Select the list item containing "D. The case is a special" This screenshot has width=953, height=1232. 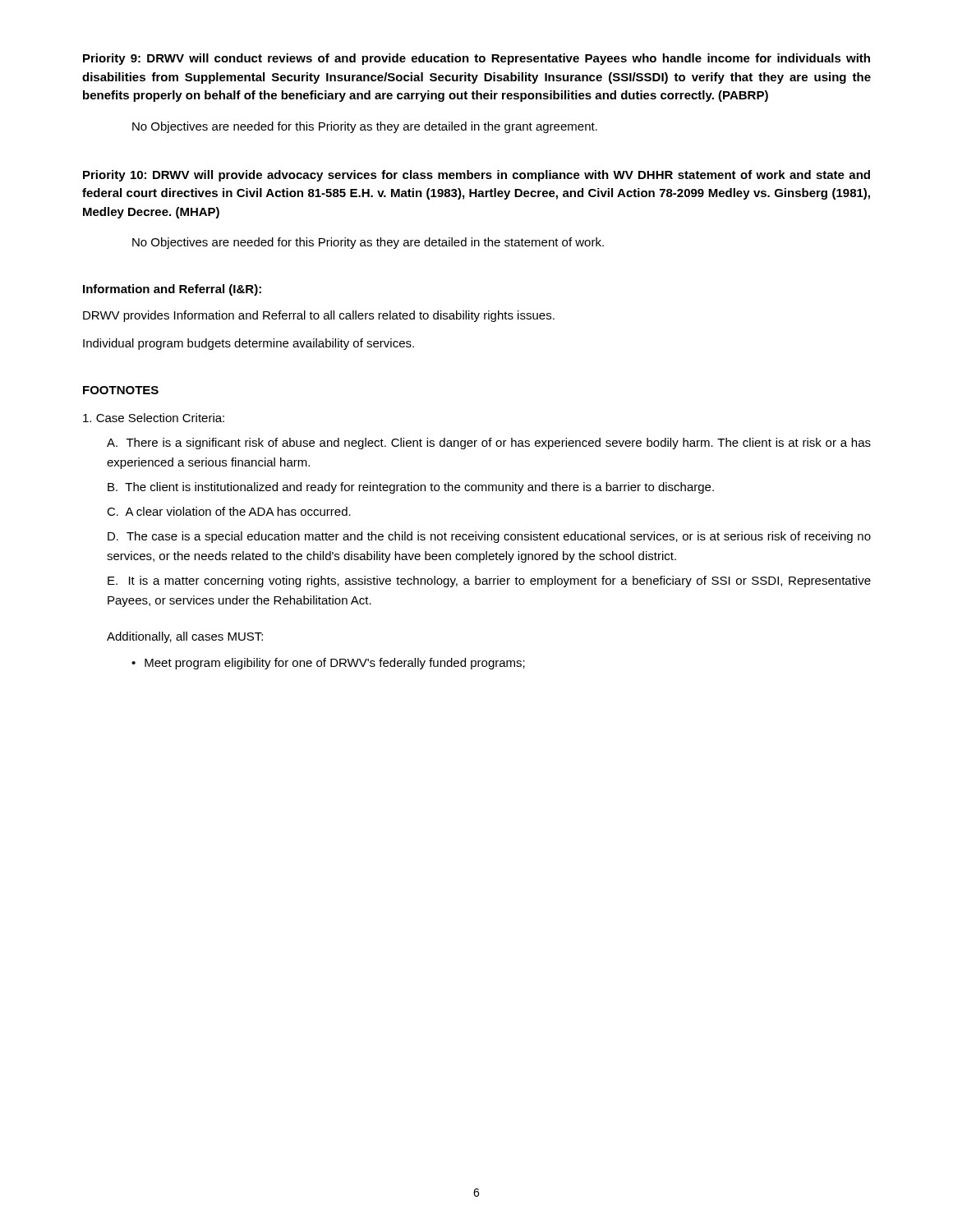(x=489, y=546)
